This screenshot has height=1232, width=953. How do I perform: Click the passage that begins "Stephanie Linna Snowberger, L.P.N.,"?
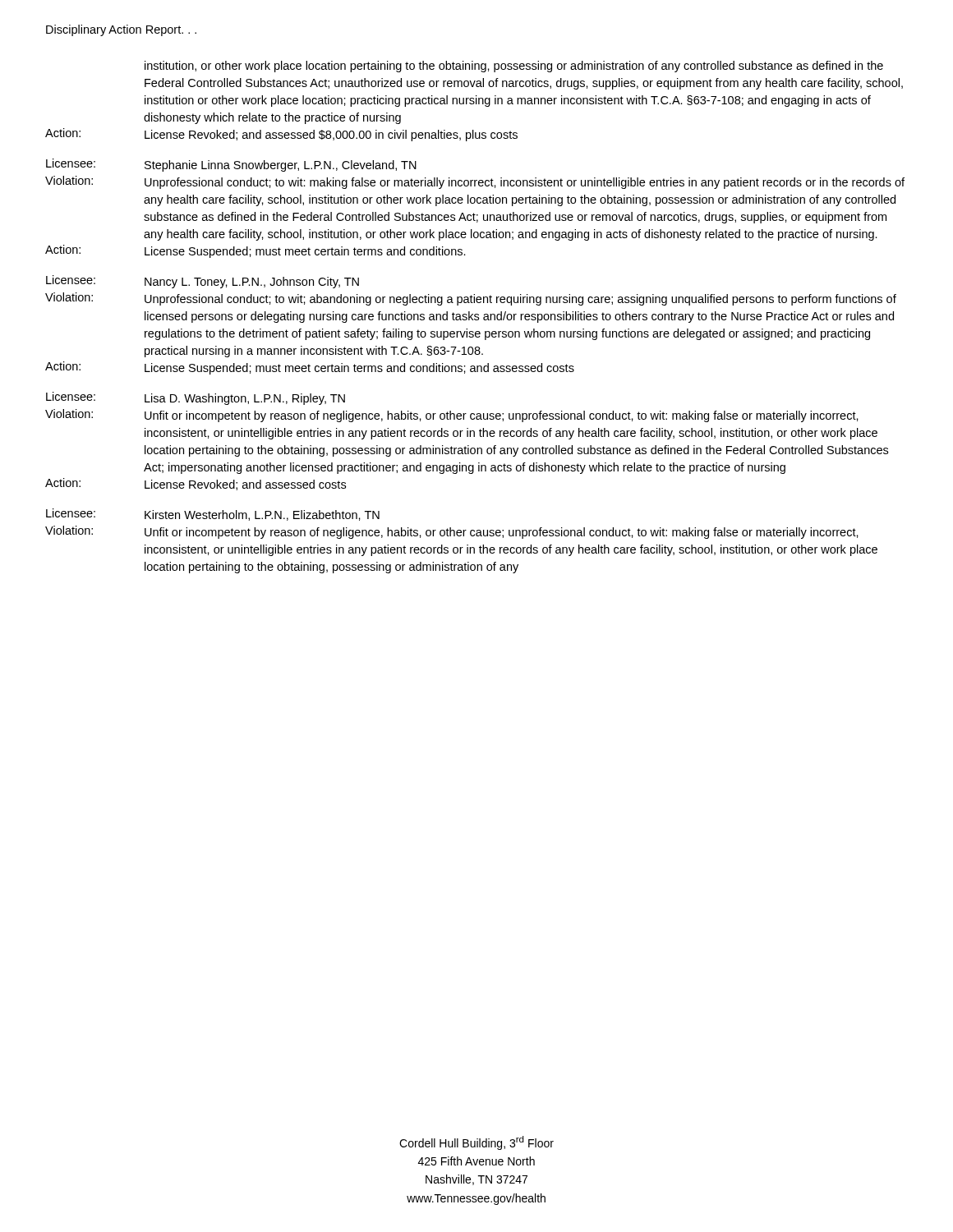pyautogui.click(x=280, y=165)
